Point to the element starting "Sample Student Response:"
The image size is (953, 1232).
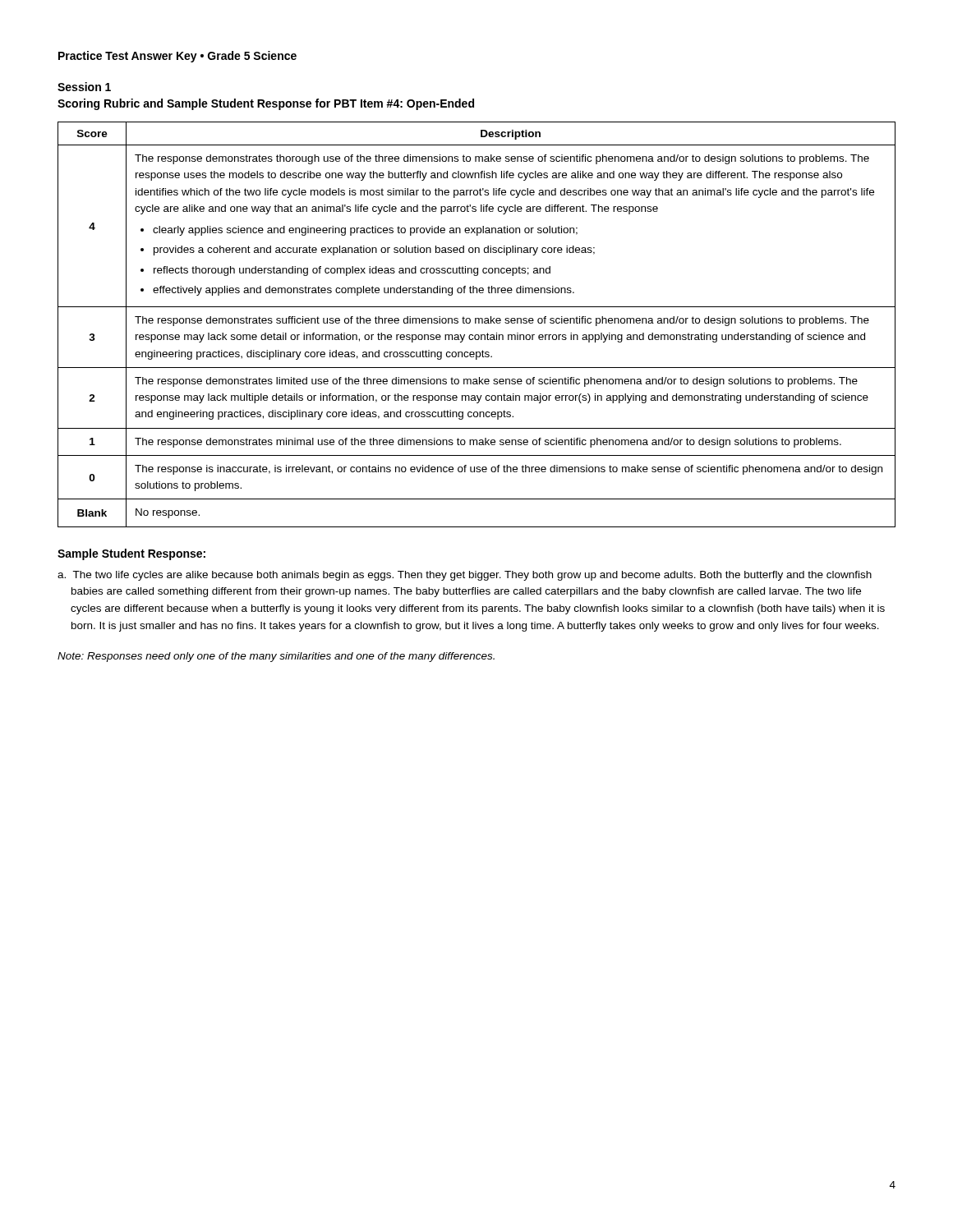[x=132, y=553]
